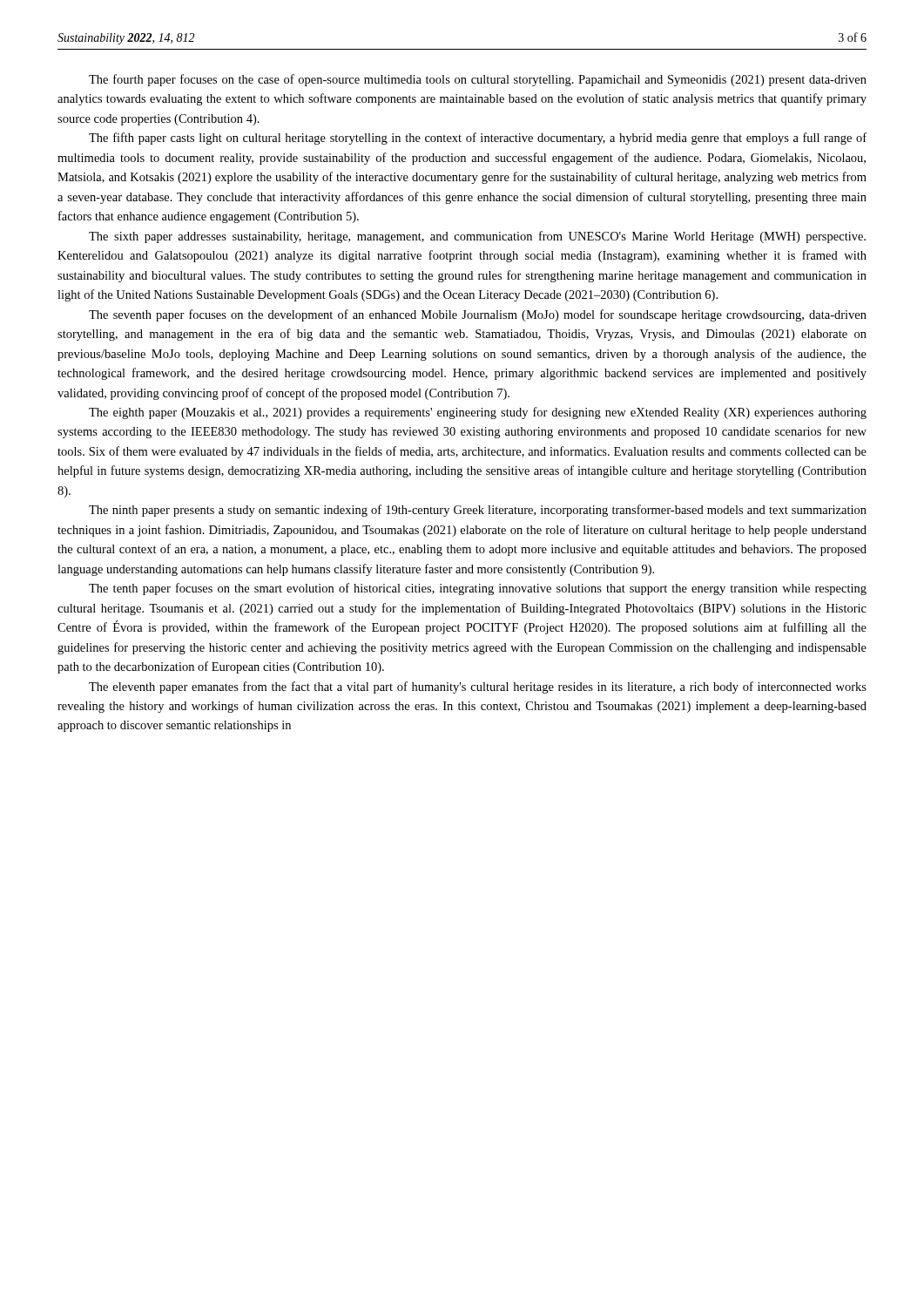Point to the block beginning "The tenth paper focuses on the smart evolution"
This screenshot has width=924, height=1307.
(x=462, y=628)
